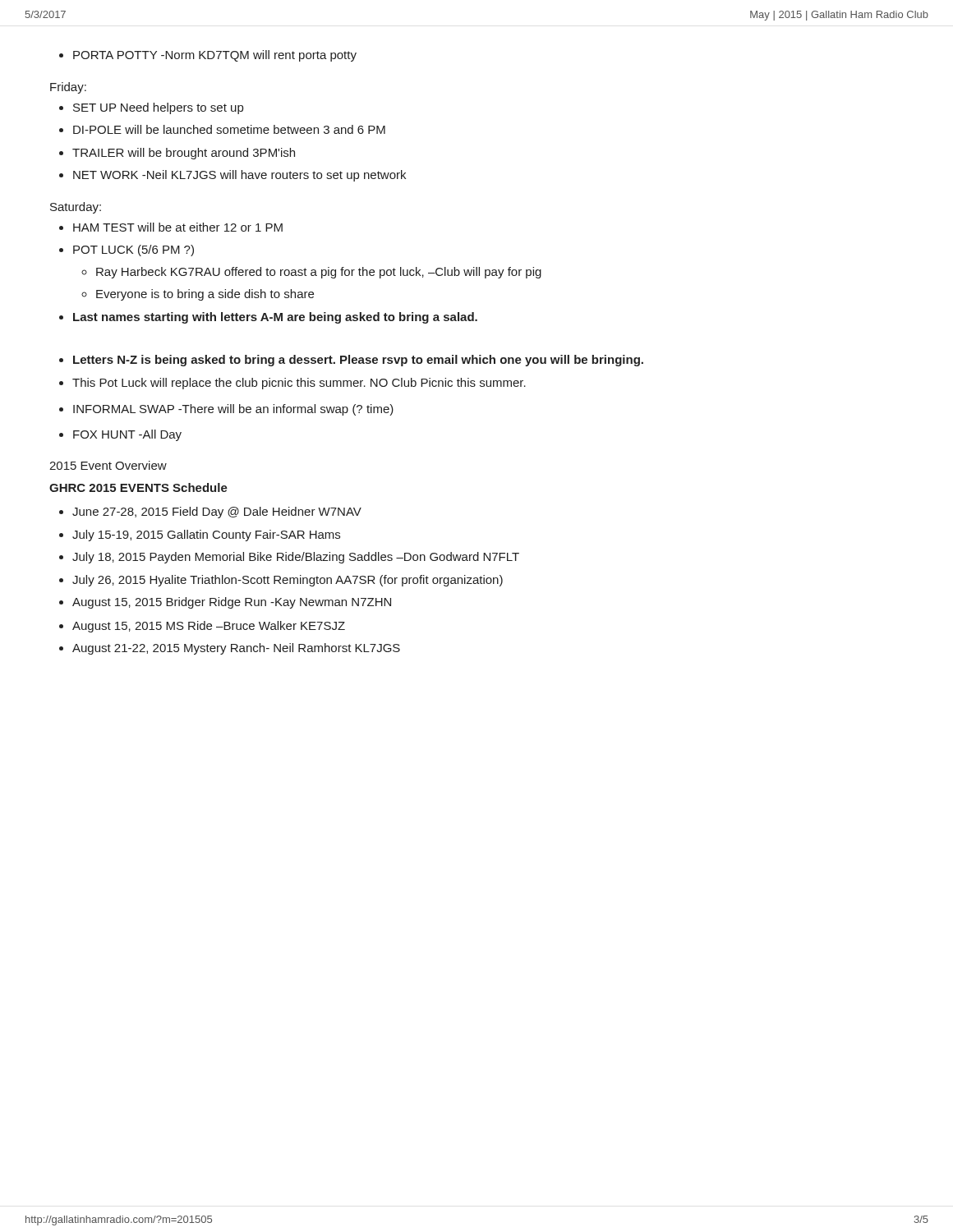The width and height of the screenshot is (953, 1232).
Task: Navigate to the element starting "Ray Harbeck KG7RAU offered to roast a"
Action: click(x=318, y=271)
